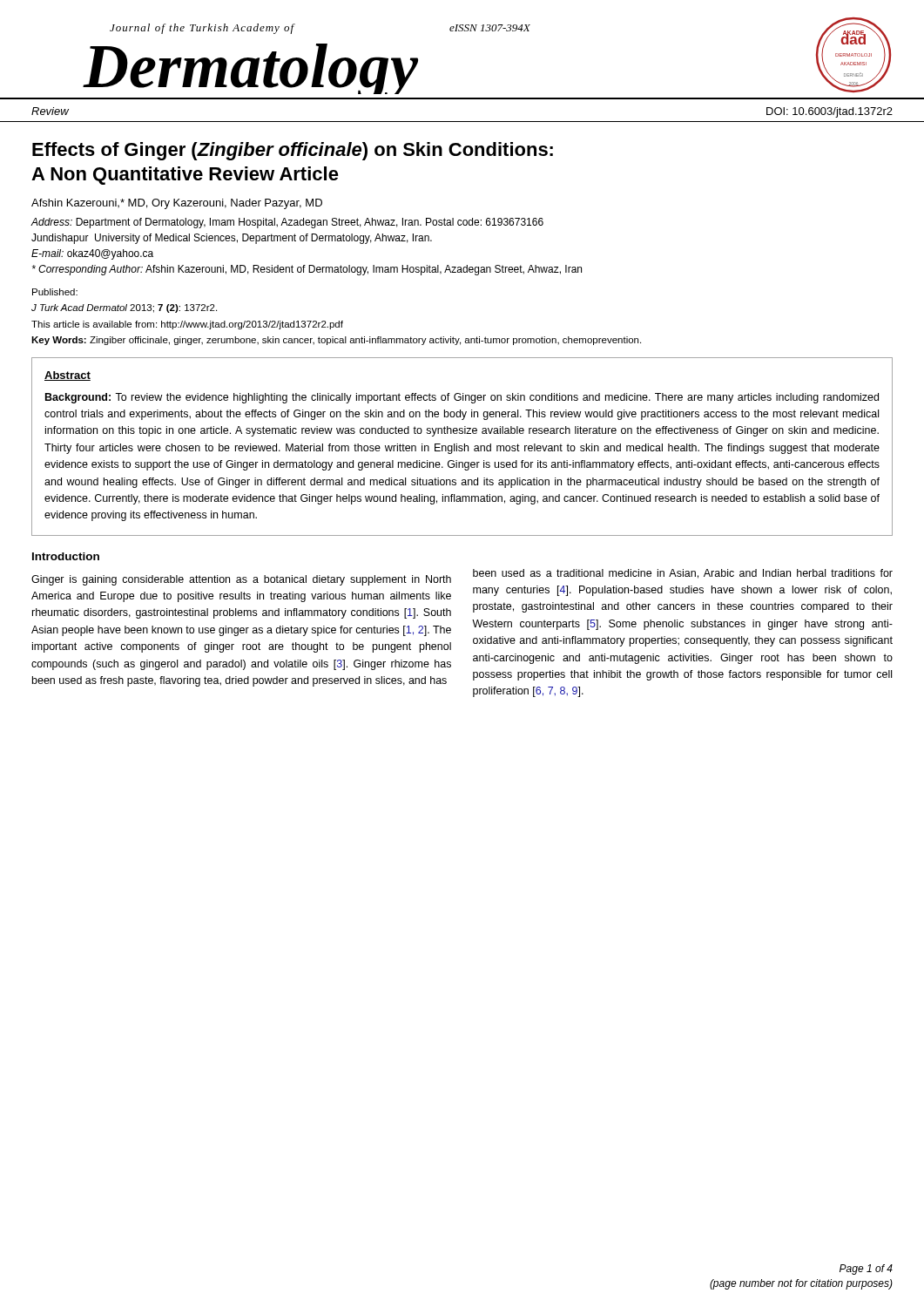
Task: Locate the logo
Action: coord(462,47)
